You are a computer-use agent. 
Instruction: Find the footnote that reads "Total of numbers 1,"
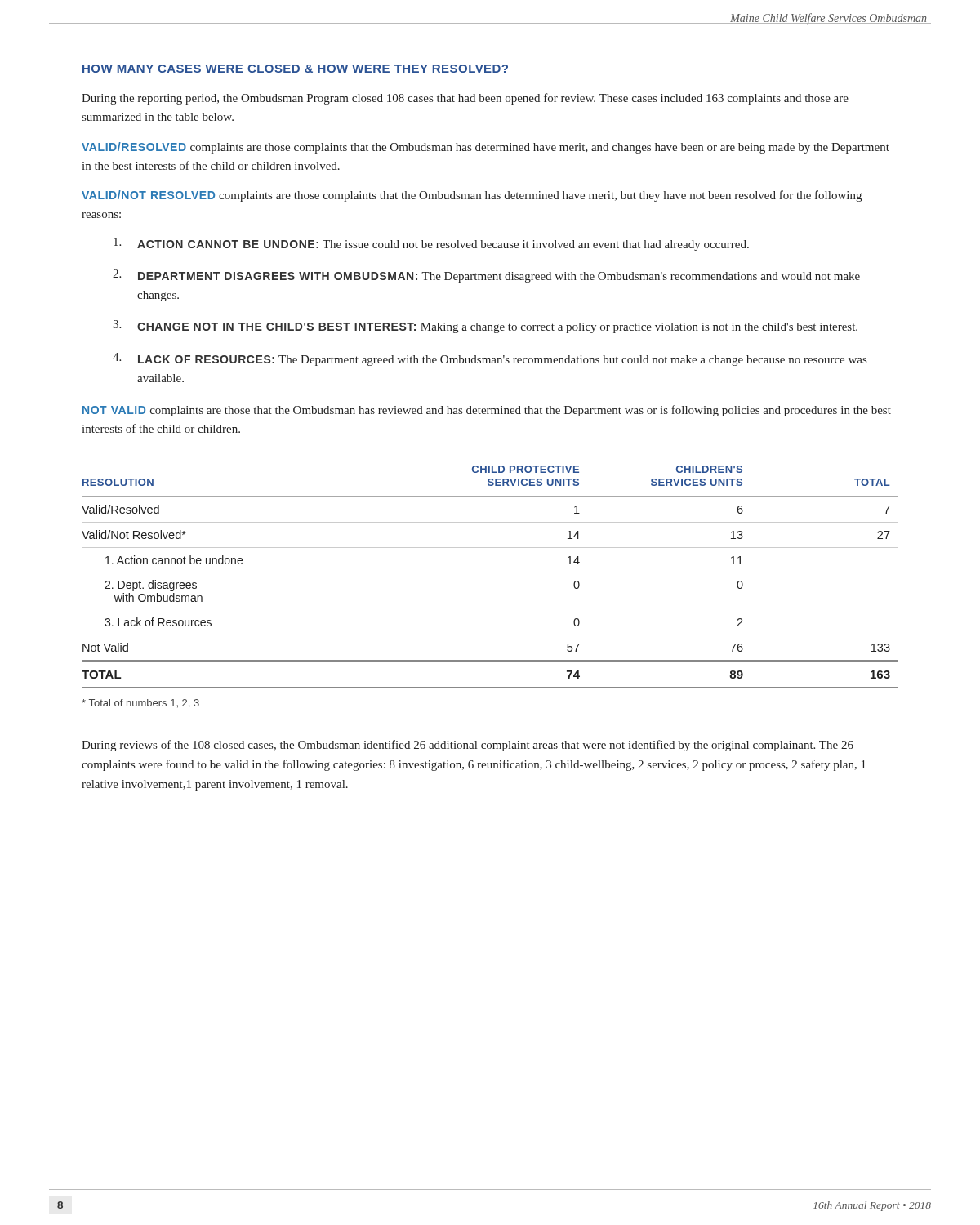point(141,703)
